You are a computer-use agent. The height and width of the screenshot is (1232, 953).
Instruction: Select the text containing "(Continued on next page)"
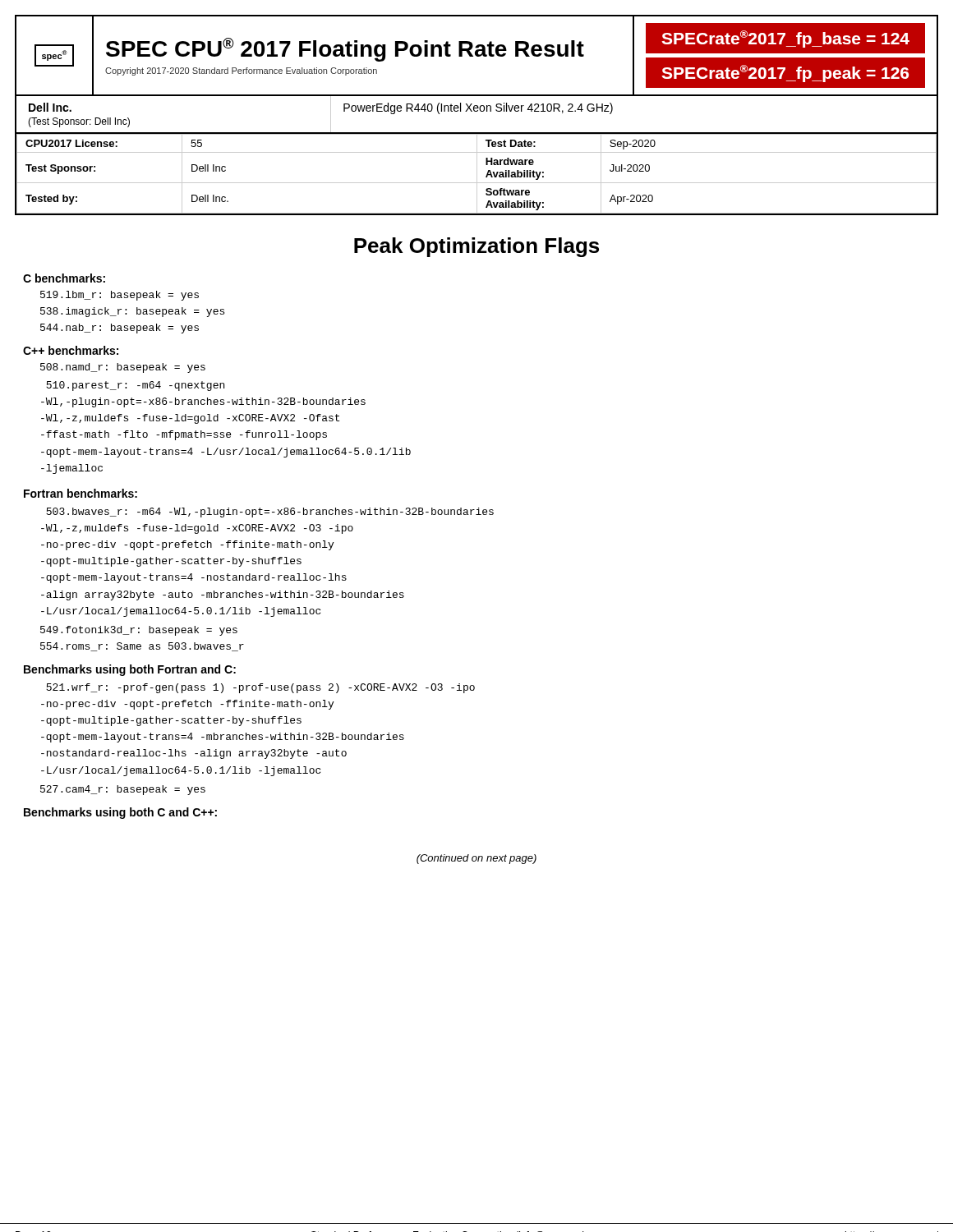tap(476, 858)
